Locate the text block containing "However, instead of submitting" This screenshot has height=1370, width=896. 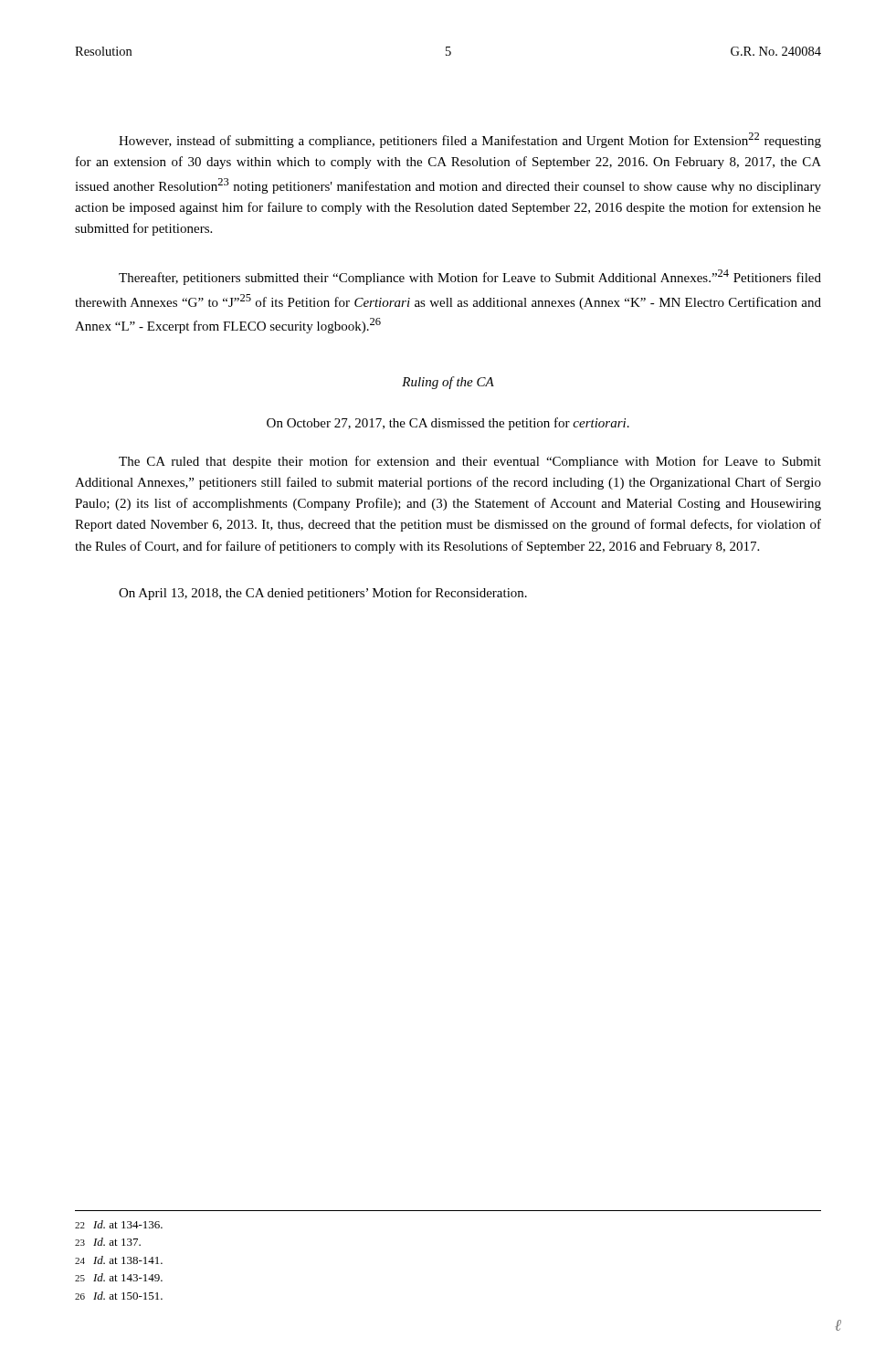coord(448,183)
